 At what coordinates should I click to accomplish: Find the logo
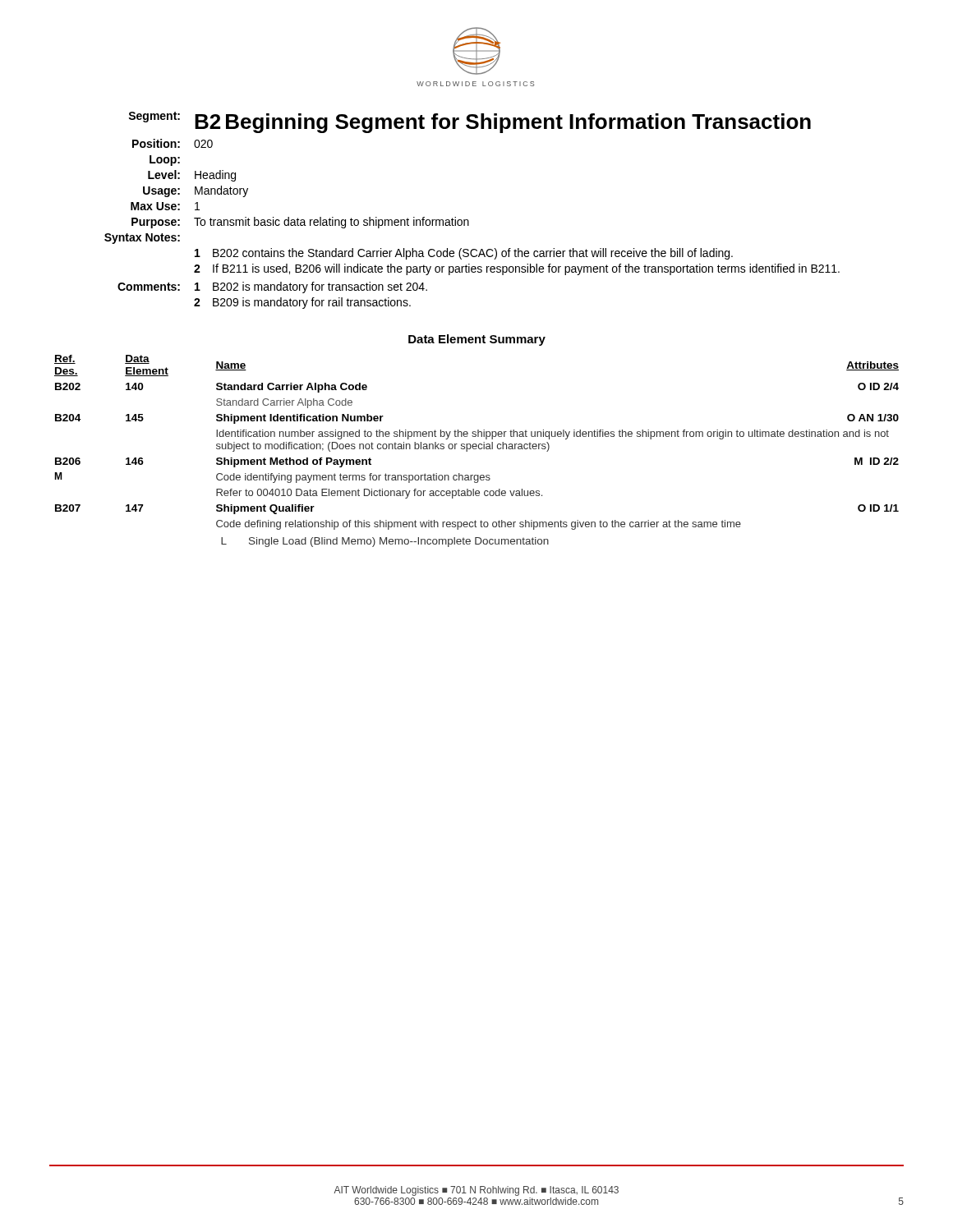pyautogui.click(x=476, y=51)
